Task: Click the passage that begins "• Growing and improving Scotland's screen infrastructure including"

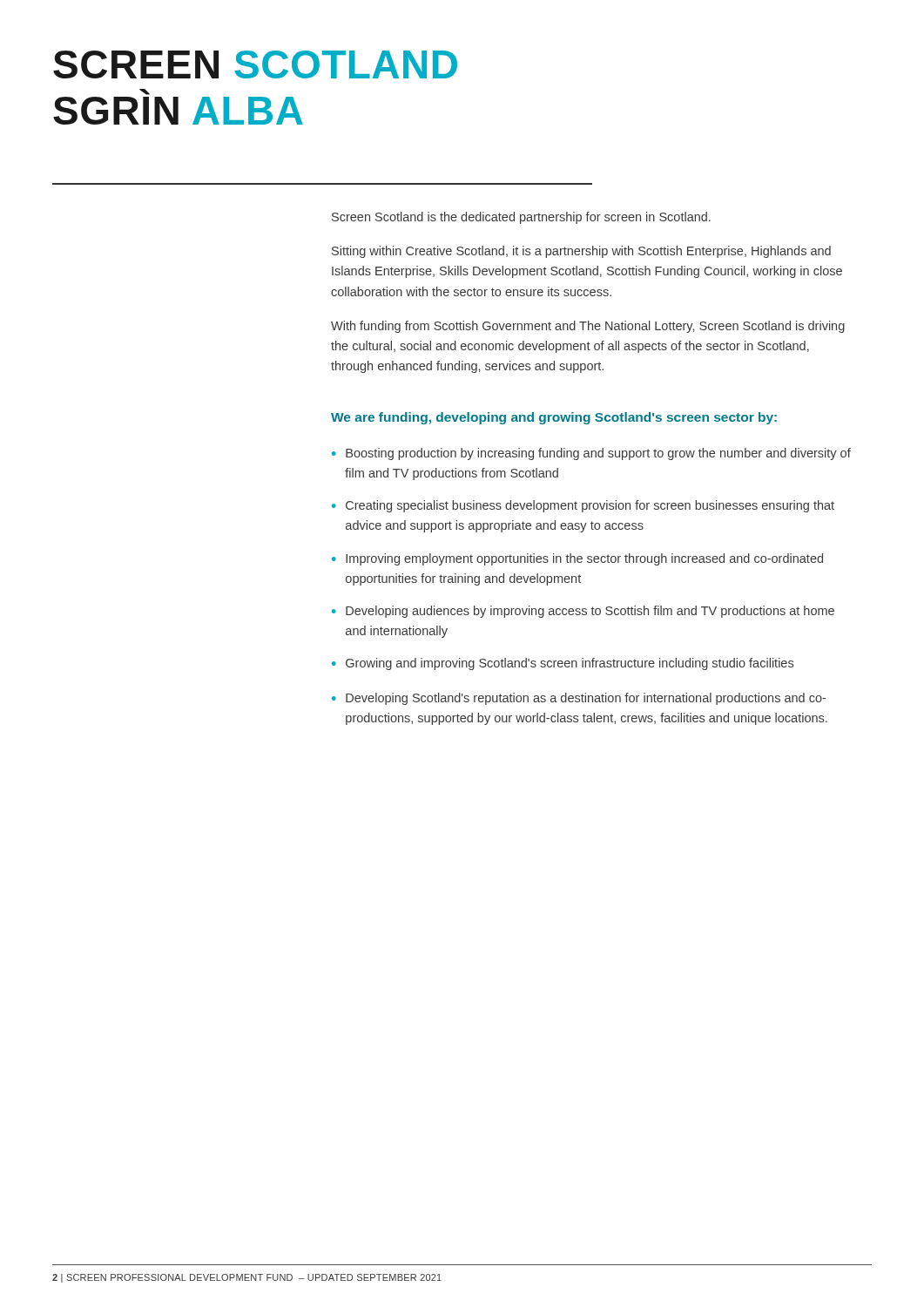Action: pos(592,665)
